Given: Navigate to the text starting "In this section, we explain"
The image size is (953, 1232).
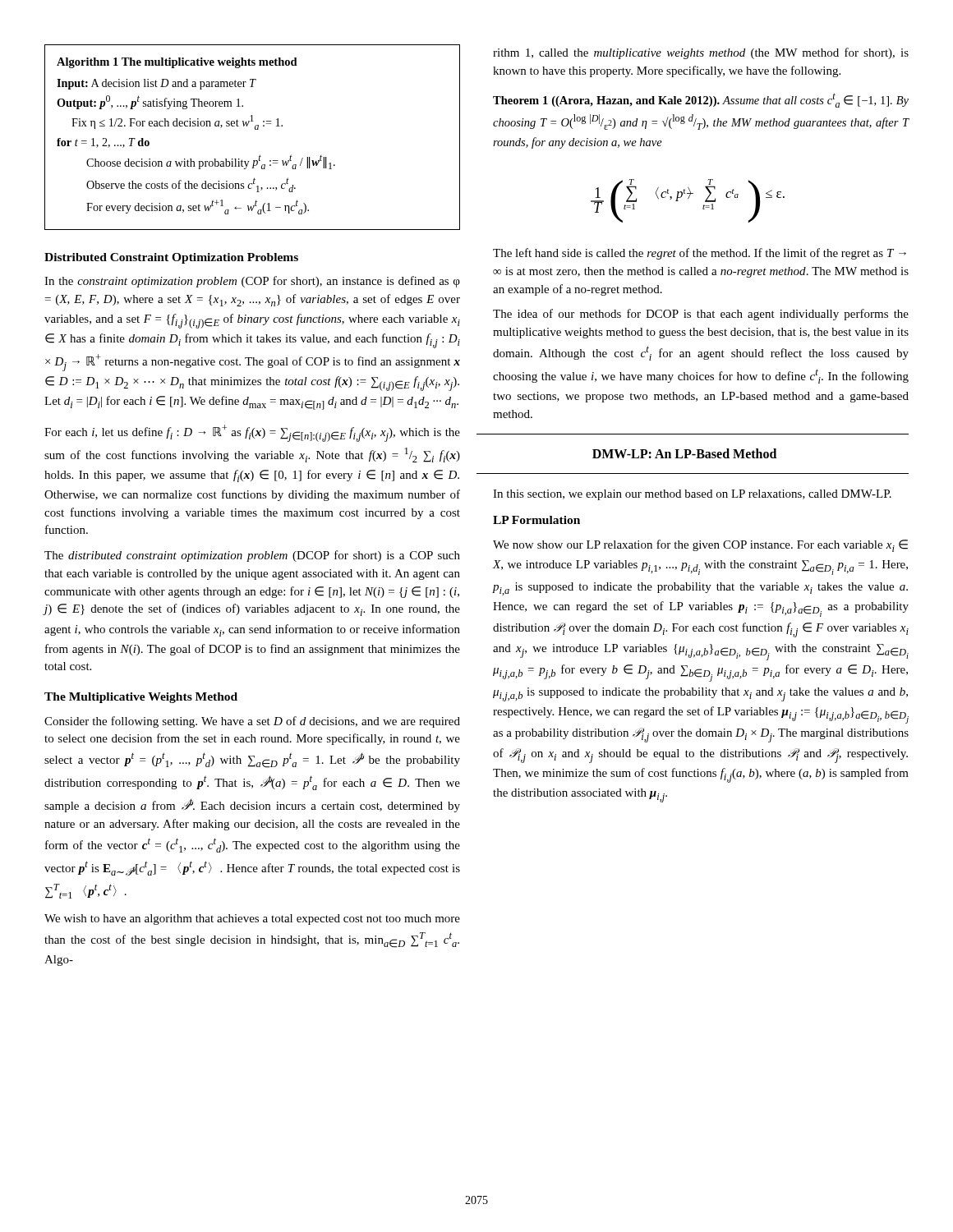Looking at the screenshot, I should click(701, 494).
